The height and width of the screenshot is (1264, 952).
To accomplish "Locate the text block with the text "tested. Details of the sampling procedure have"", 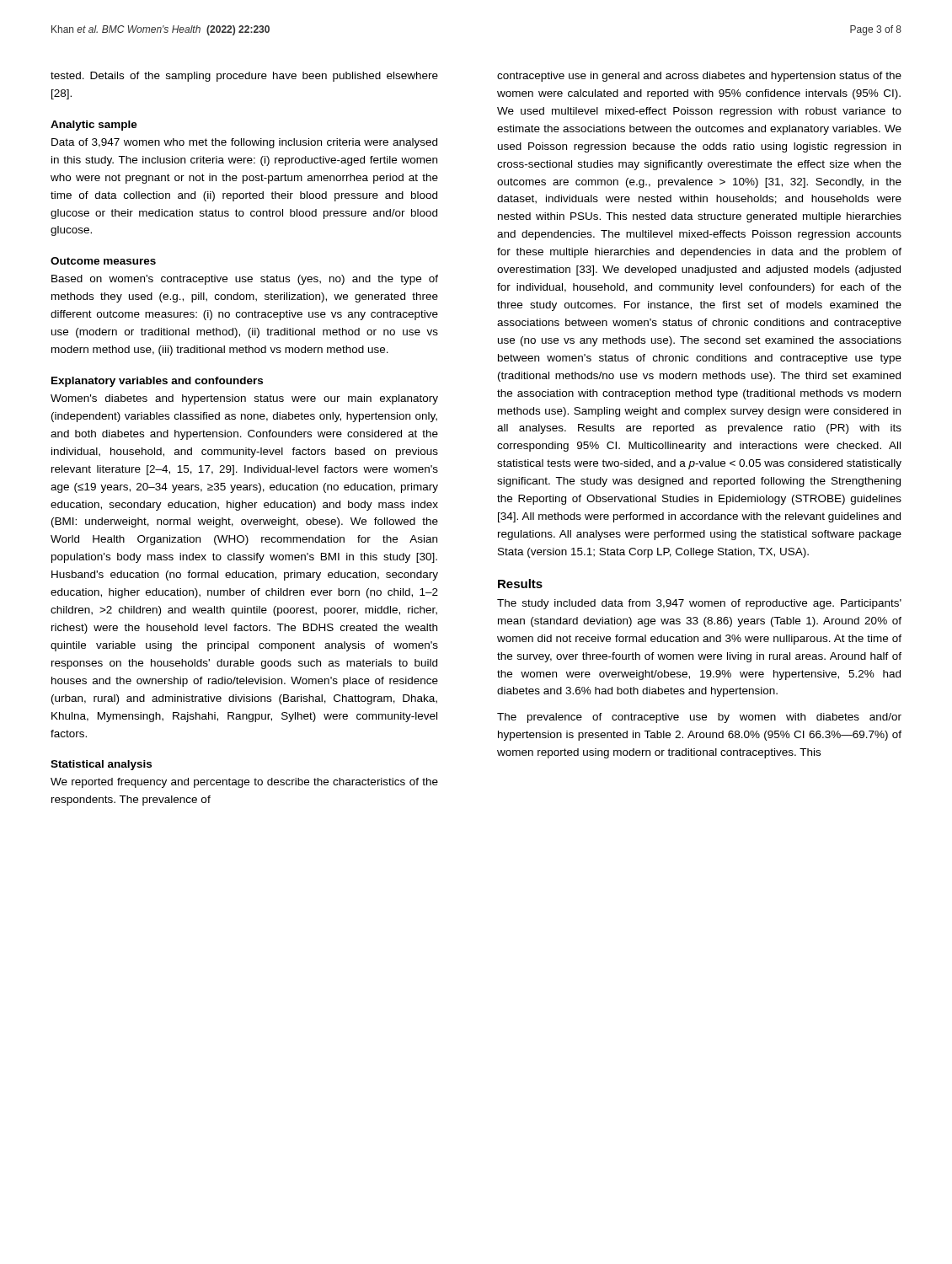I will (x=244, y=85).
